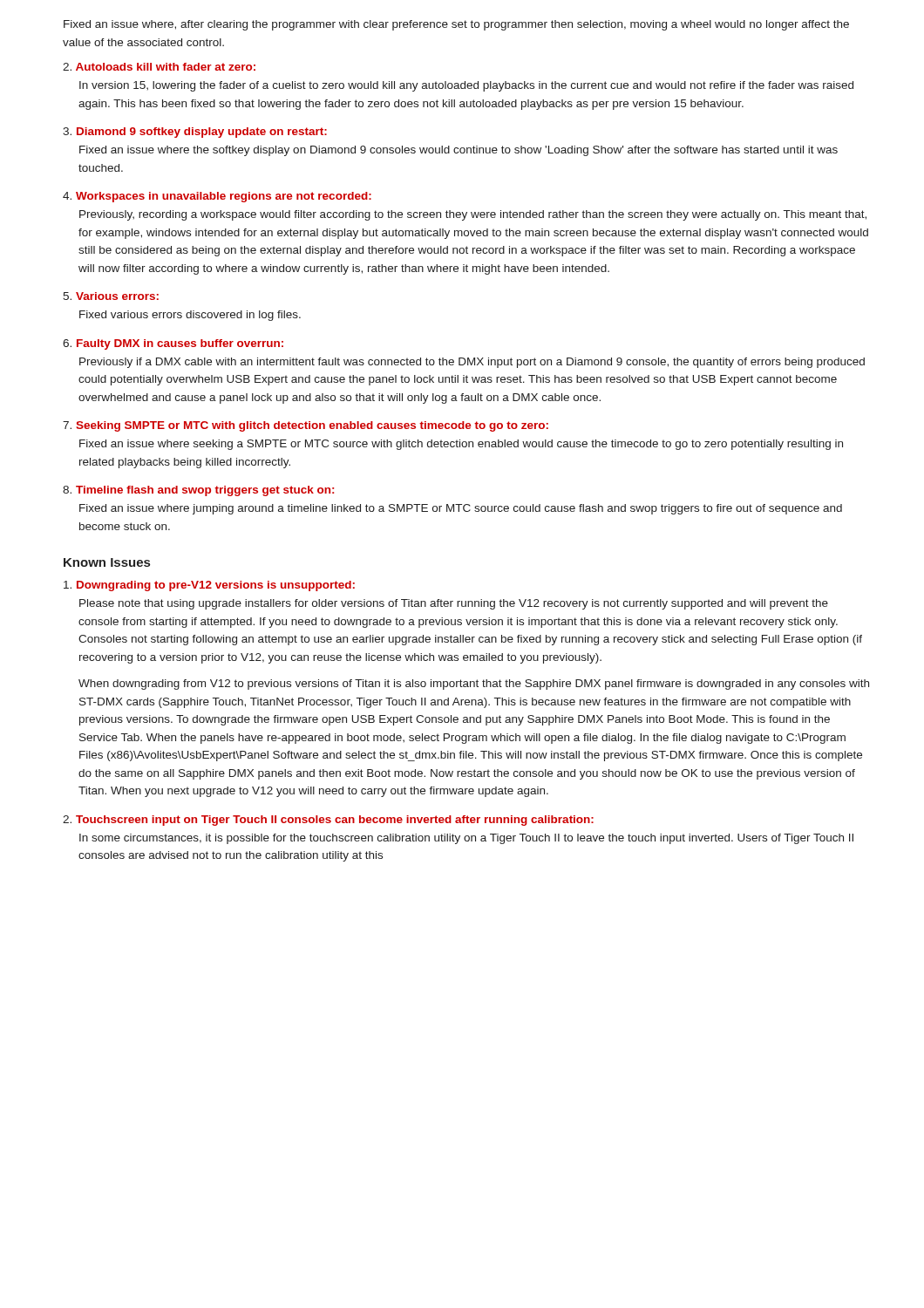Viewport: 924px width, 1308px height.
Task: Select the list item that reads "7. Seeking SMPTE or MTC with glitch detection"
Action: pyautogui.click(x=467, y=445)
